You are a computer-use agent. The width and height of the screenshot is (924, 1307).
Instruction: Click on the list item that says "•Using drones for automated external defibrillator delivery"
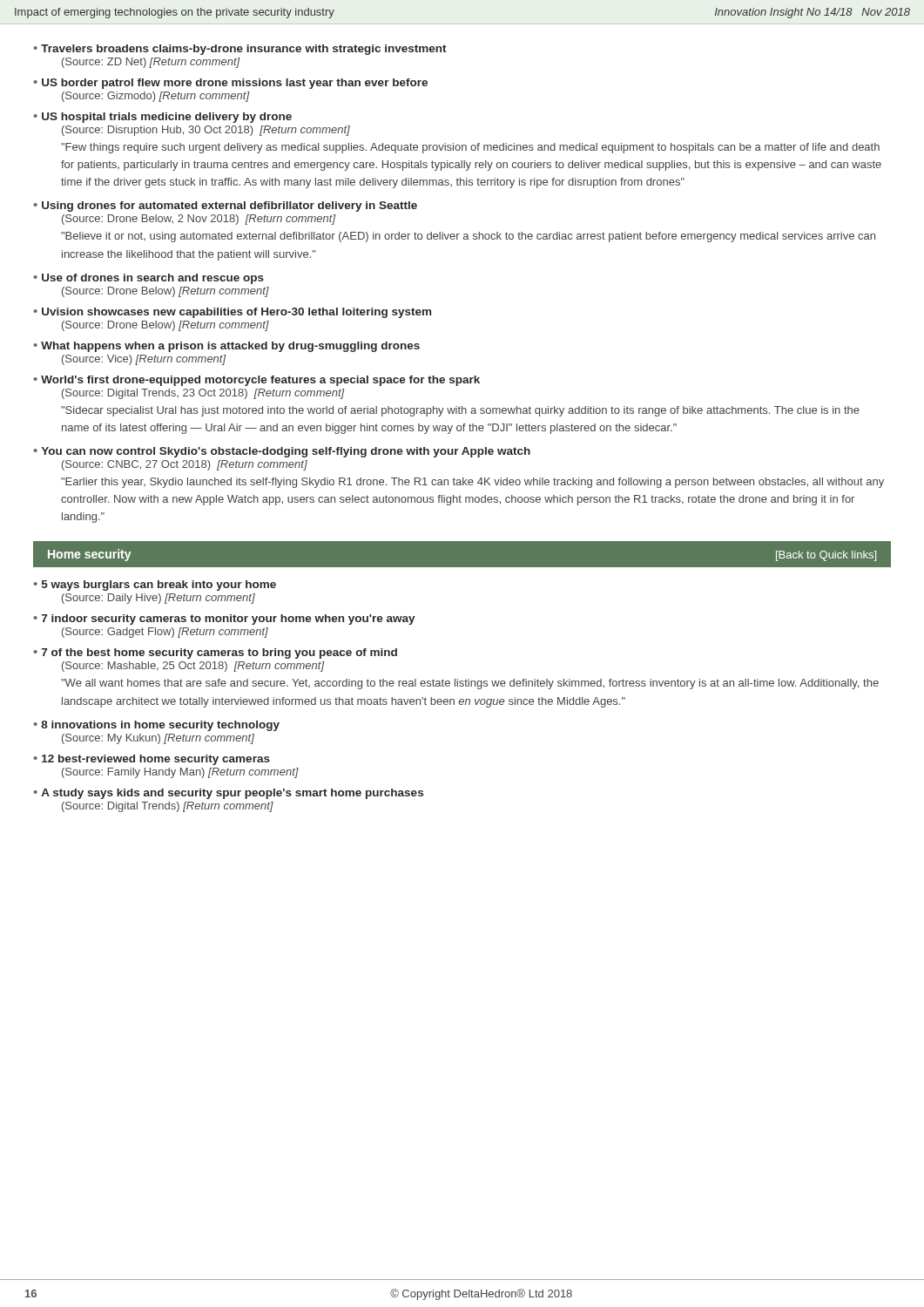(x=462, y=230)
